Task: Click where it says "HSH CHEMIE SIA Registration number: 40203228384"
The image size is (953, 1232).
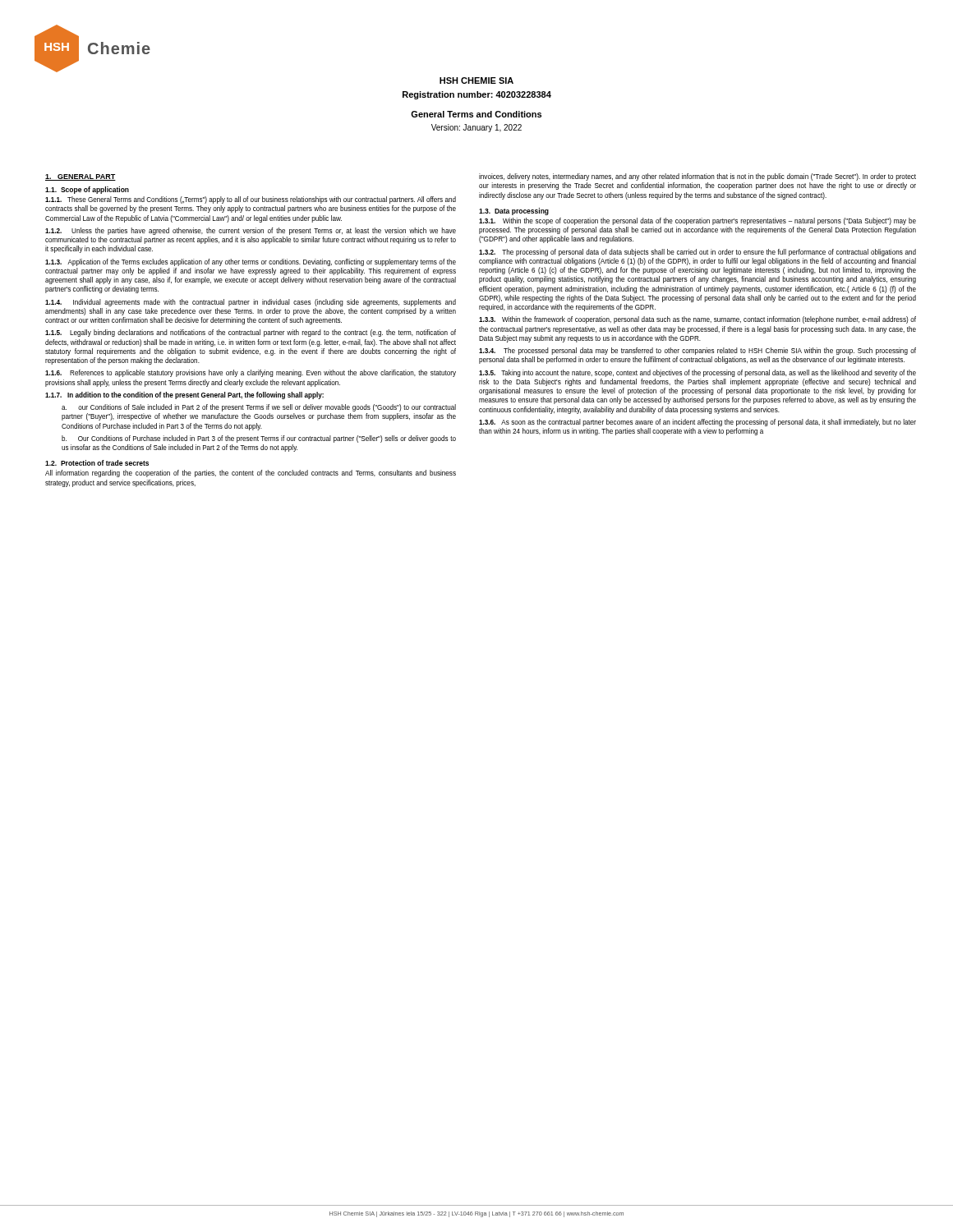Action: tap(476, 87)
